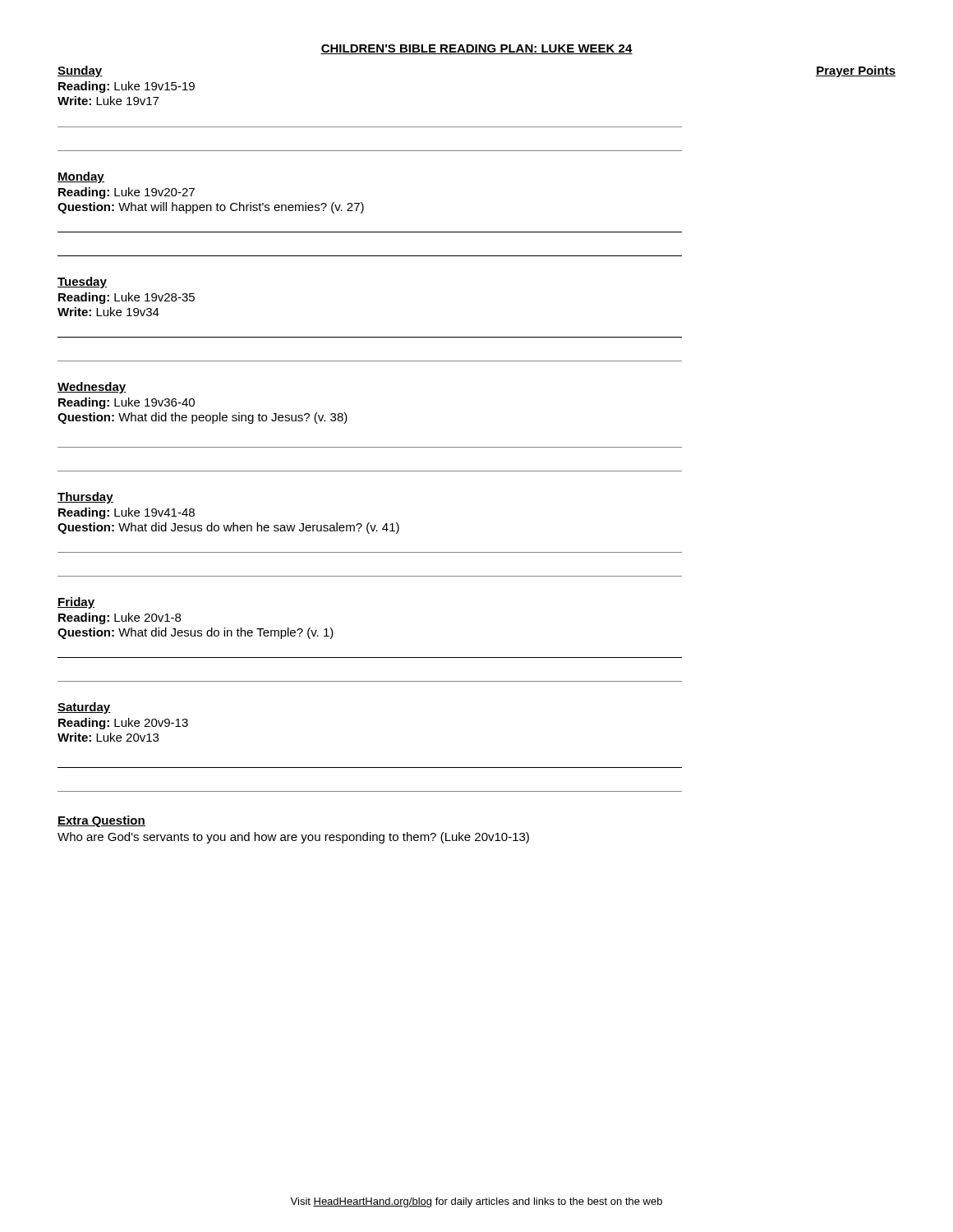Find the text block with the text "Saturday Reading: Luke 20v9-13"

click(x=84, y=708)
